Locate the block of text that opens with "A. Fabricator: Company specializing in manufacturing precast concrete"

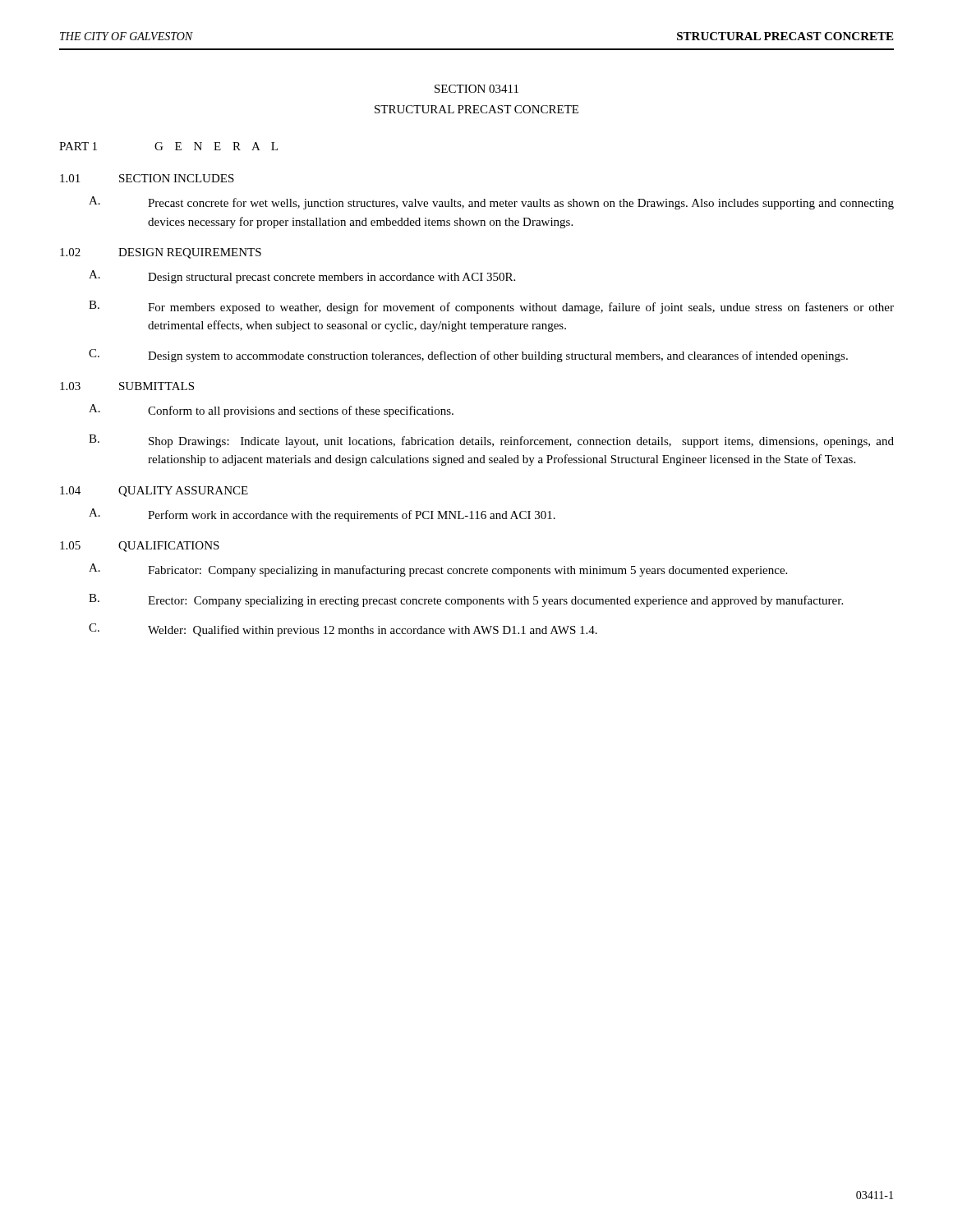click(476, 570)
